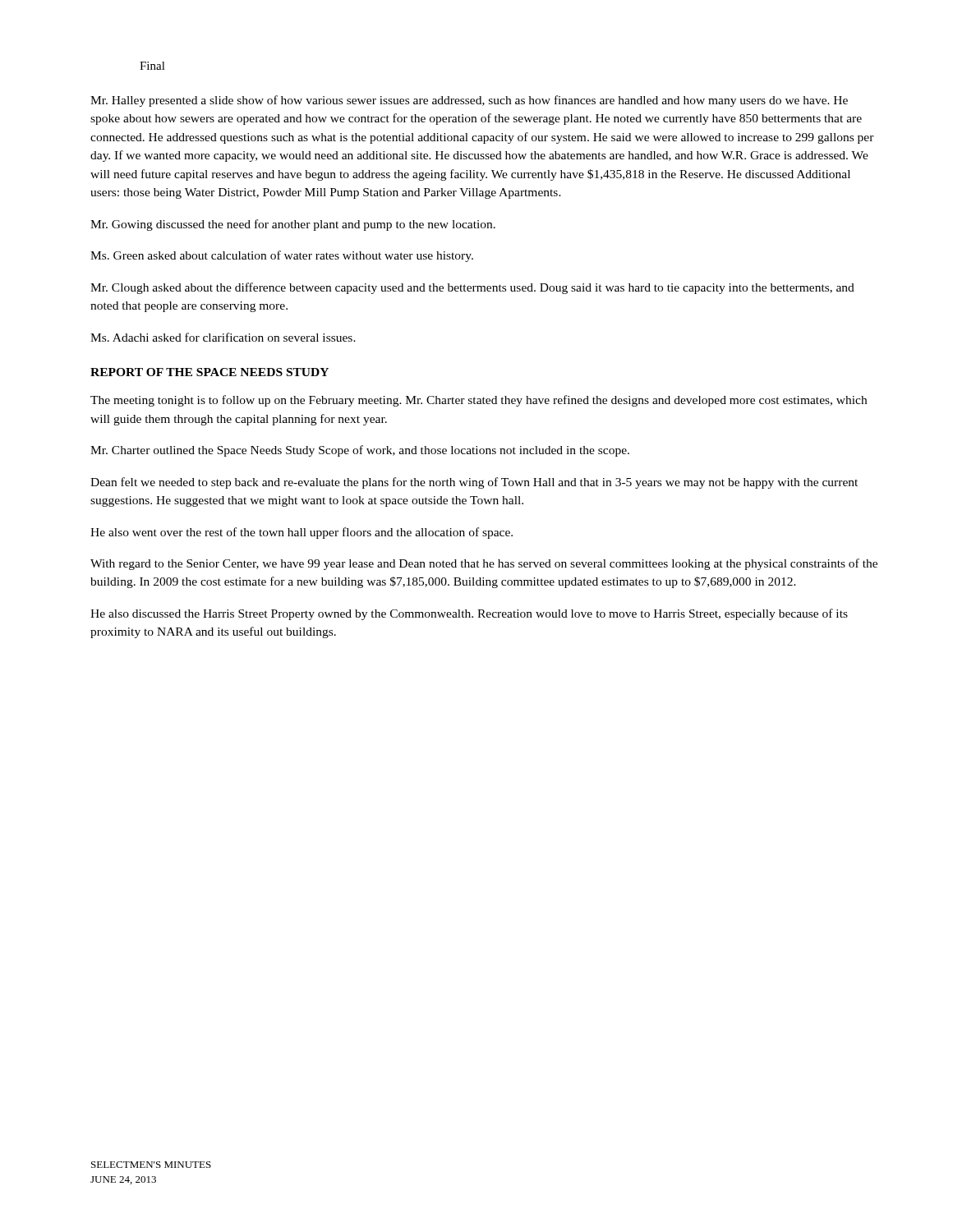The height and width of the screenshot is (1232, 953).
Task: Find the region starting "Mr. Charter outlined the Space Needs"
Action: pos(360,450)
